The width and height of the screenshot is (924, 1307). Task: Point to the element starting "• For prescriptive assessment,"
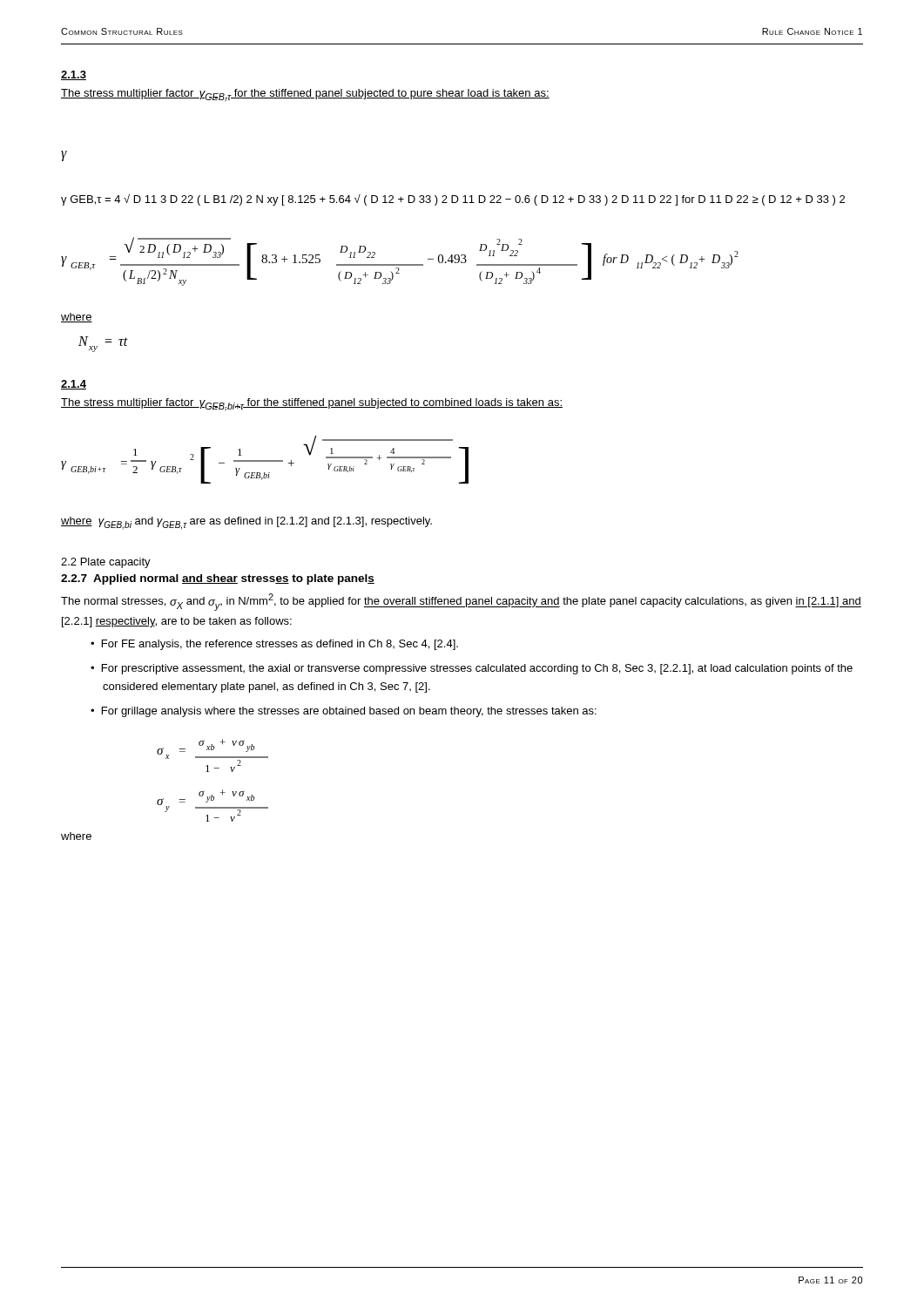[472, 677]
